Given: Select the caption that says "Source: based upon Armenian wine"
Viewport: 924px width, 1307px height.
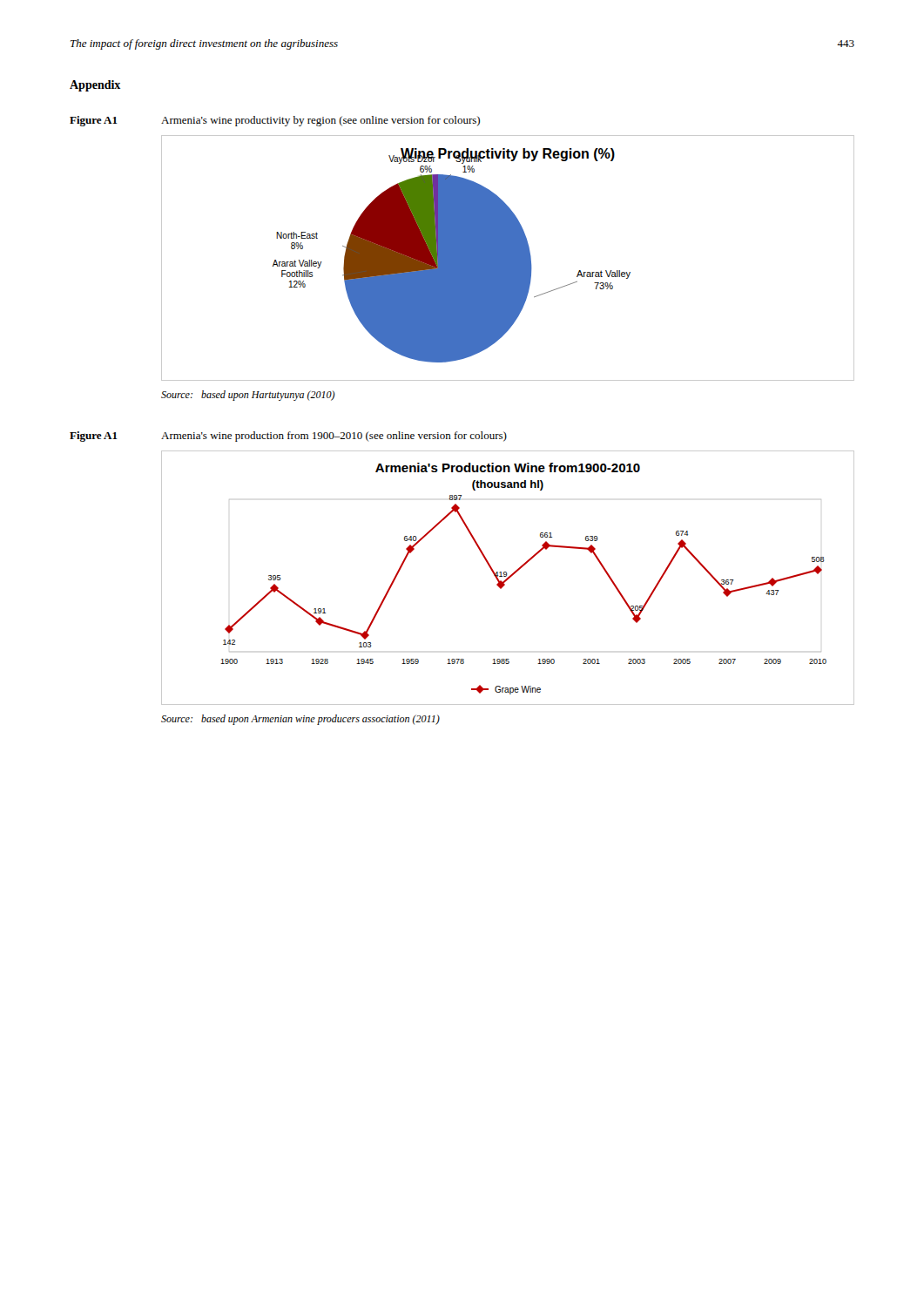Looking at the screenshot, I should (300, 719).
